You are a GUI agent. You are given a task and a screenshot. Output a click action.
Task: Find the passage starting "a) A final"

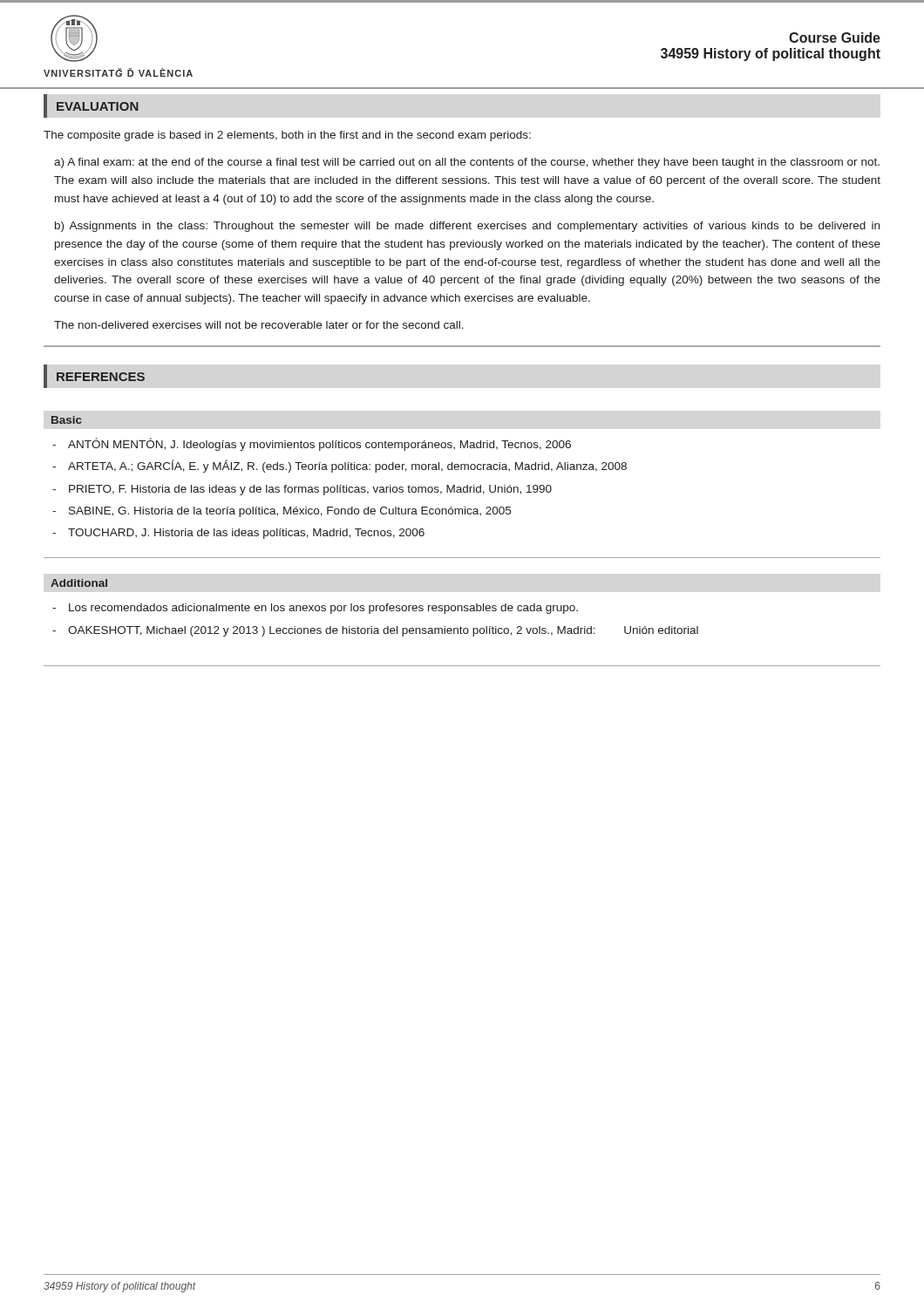[x=467, y=180]
